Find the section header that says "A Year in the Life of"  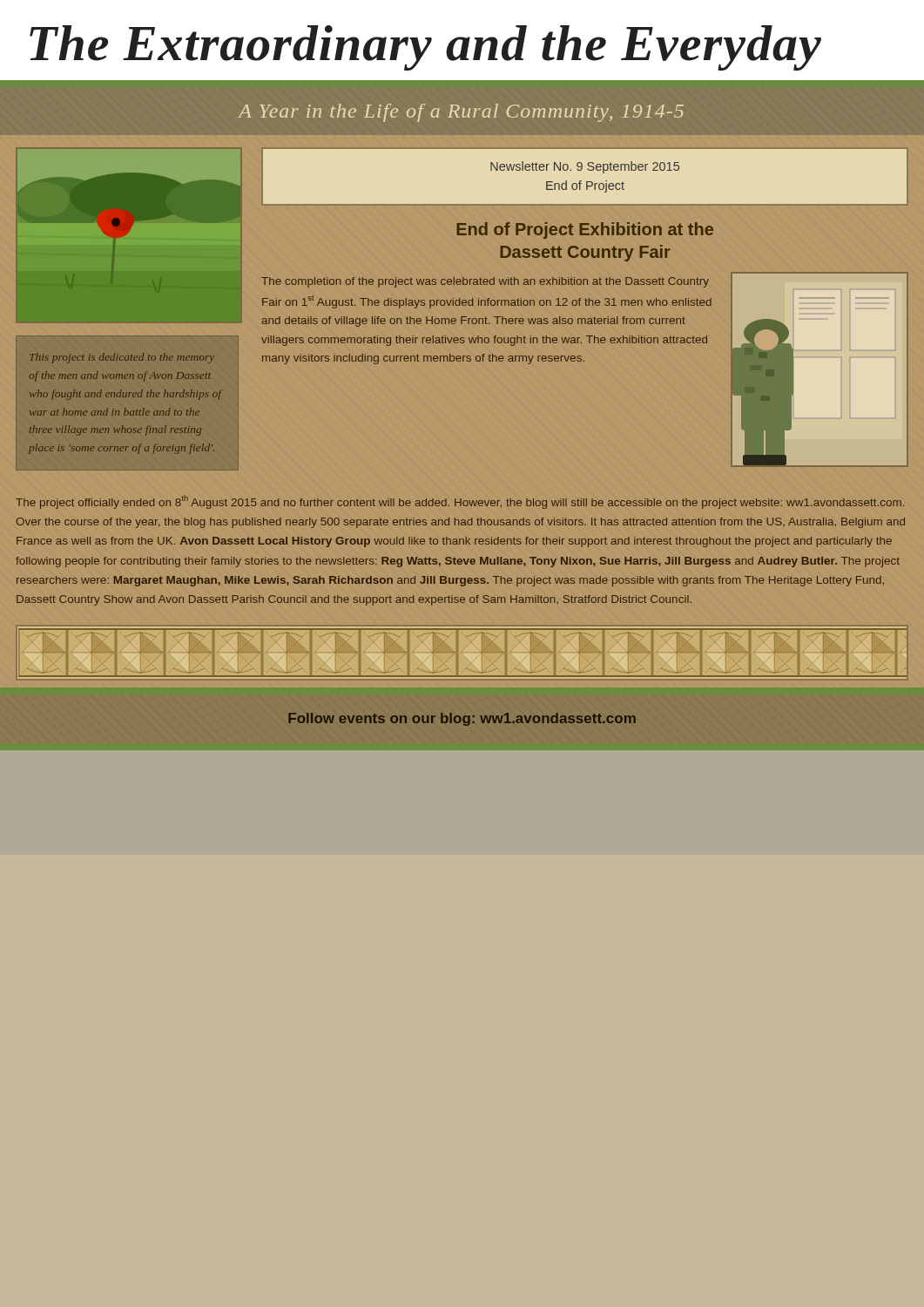462,111
